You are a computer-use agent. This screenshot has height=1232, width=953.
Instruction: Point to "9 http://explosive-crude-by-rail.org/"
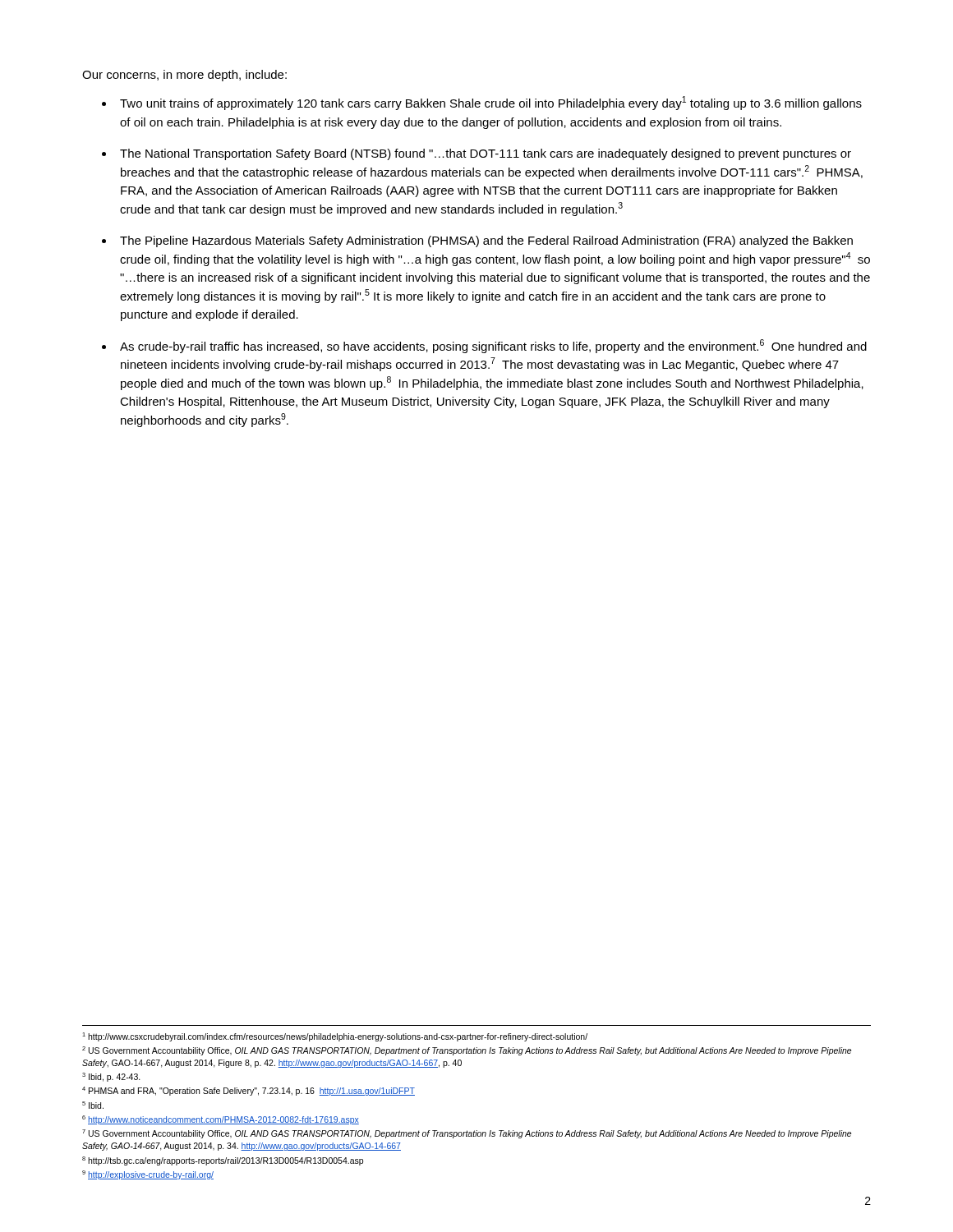(148, 1174)
